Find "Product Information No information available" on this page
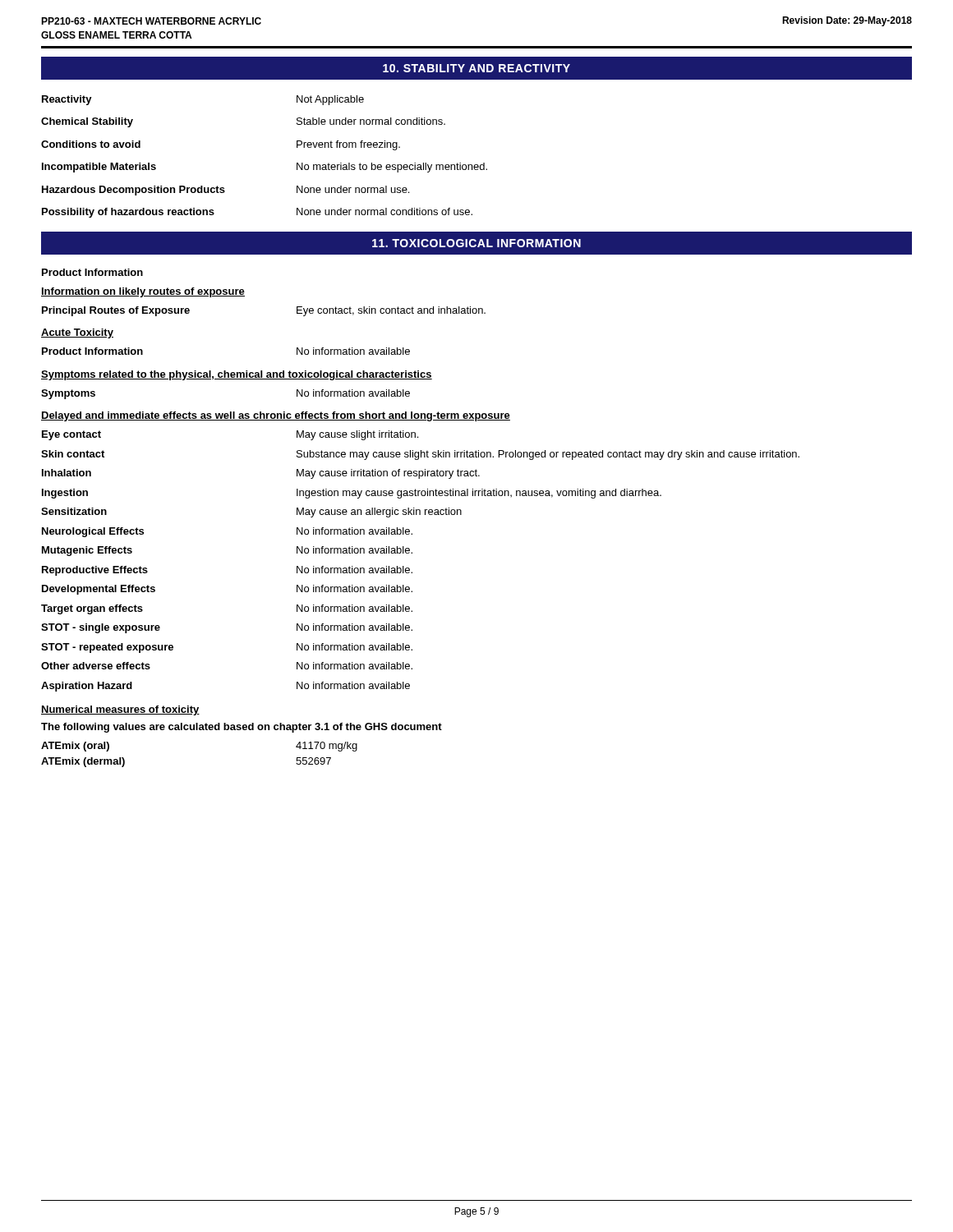 96,351
